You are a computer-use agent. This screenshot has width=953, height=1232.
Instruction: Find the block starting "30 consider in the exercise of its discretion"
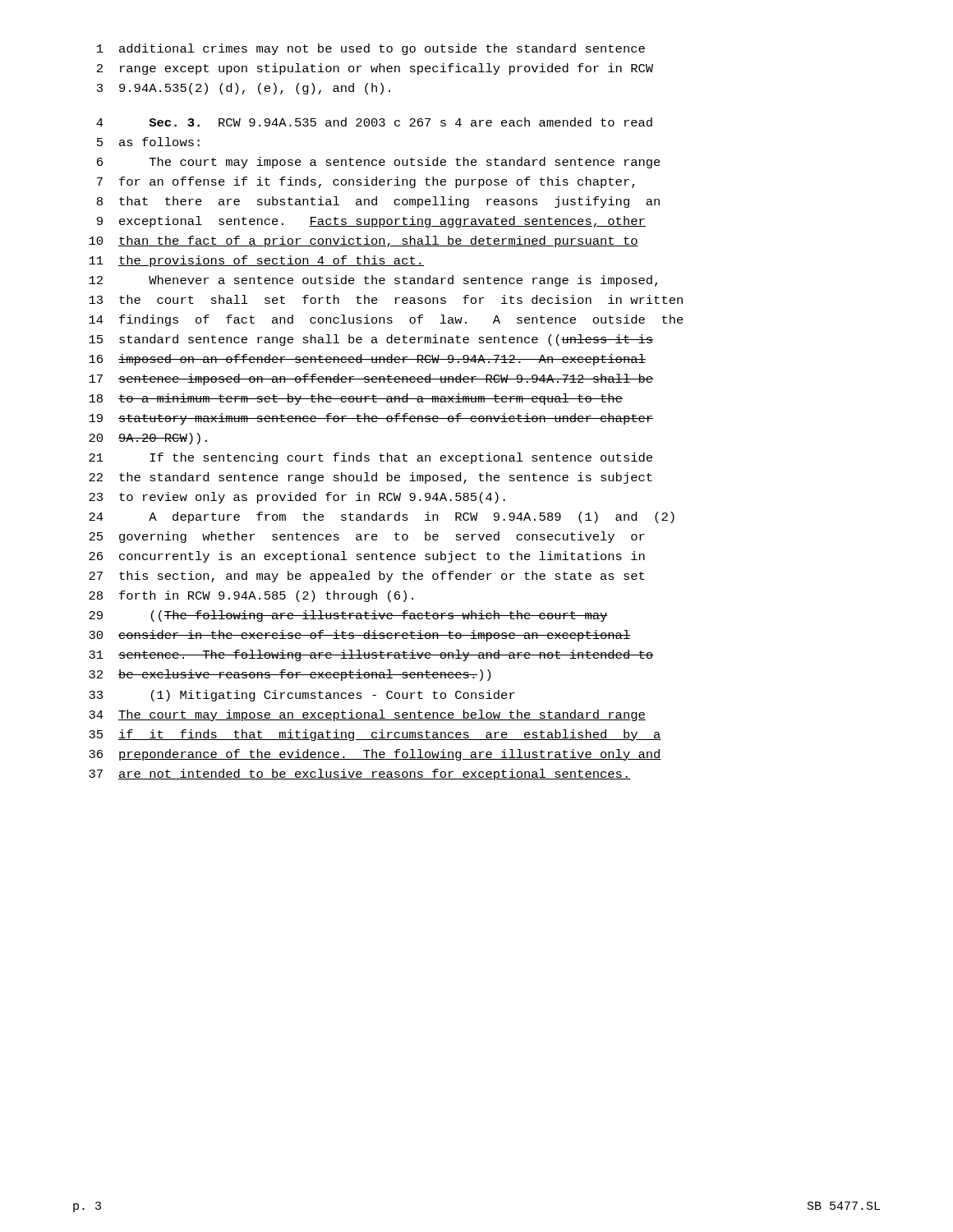483,636
